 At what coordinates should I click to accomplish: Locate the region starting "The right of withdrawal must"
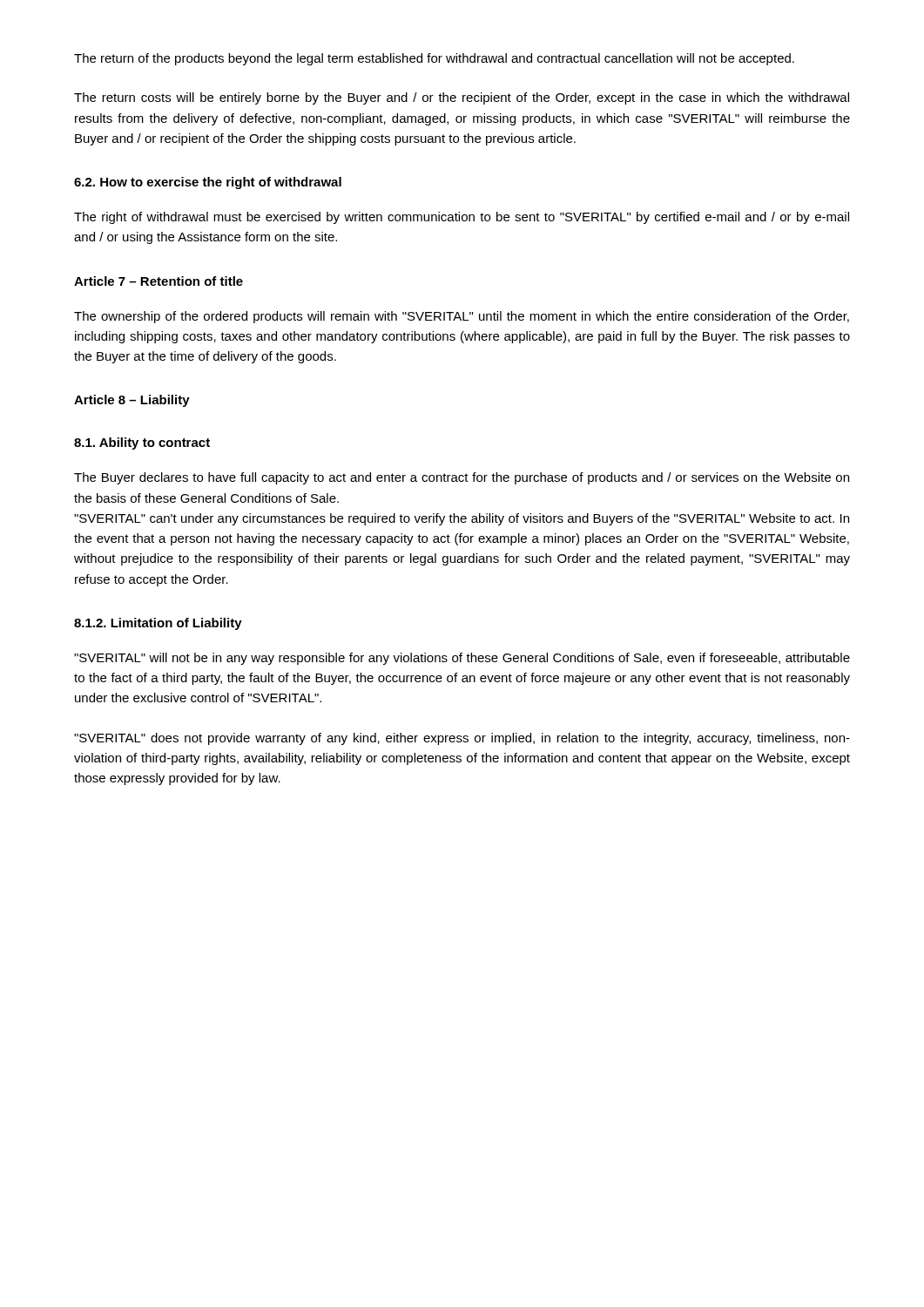tap(462, 227)
